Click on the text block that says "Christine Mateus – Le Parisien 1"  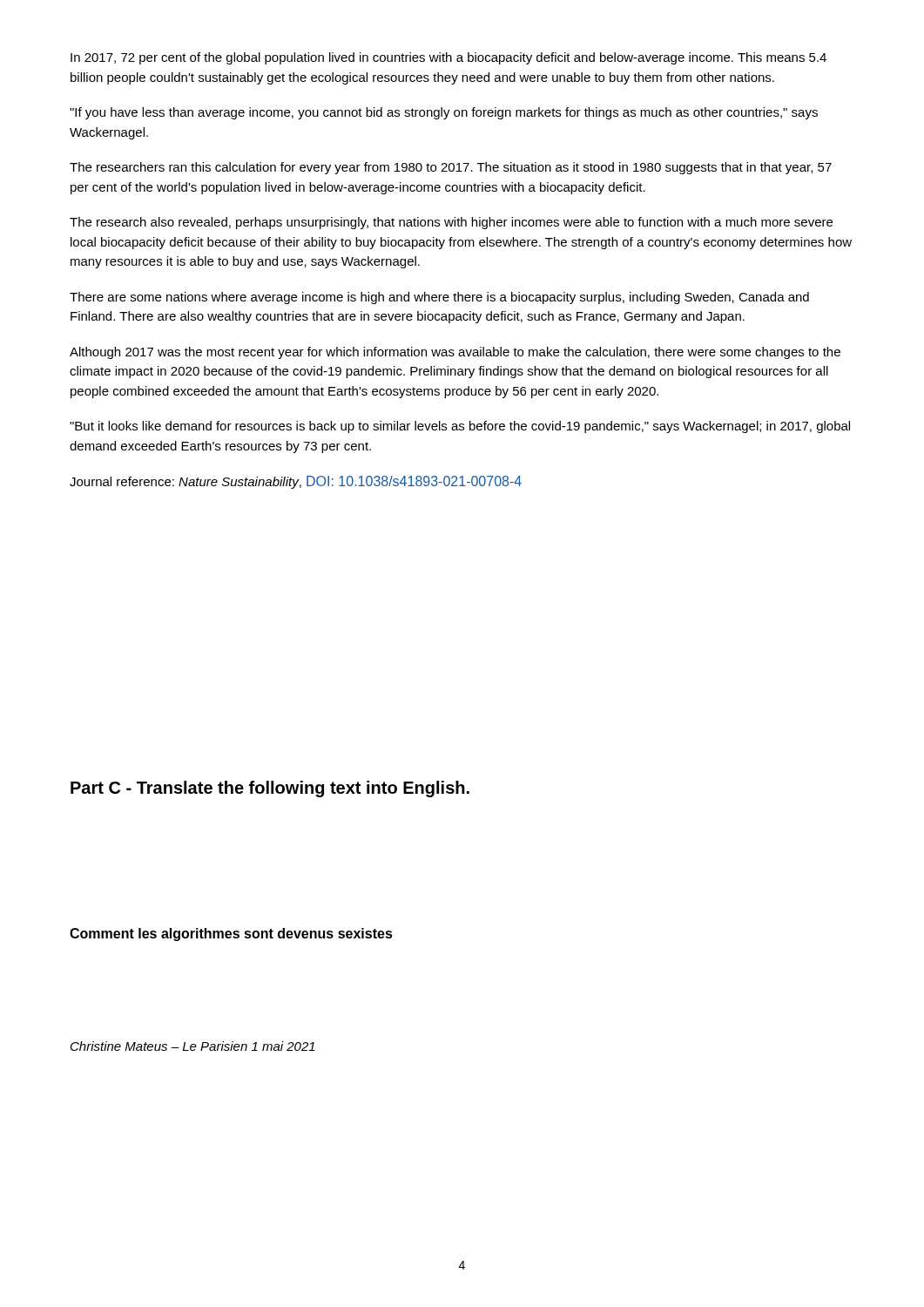(x=193, y=1046)
